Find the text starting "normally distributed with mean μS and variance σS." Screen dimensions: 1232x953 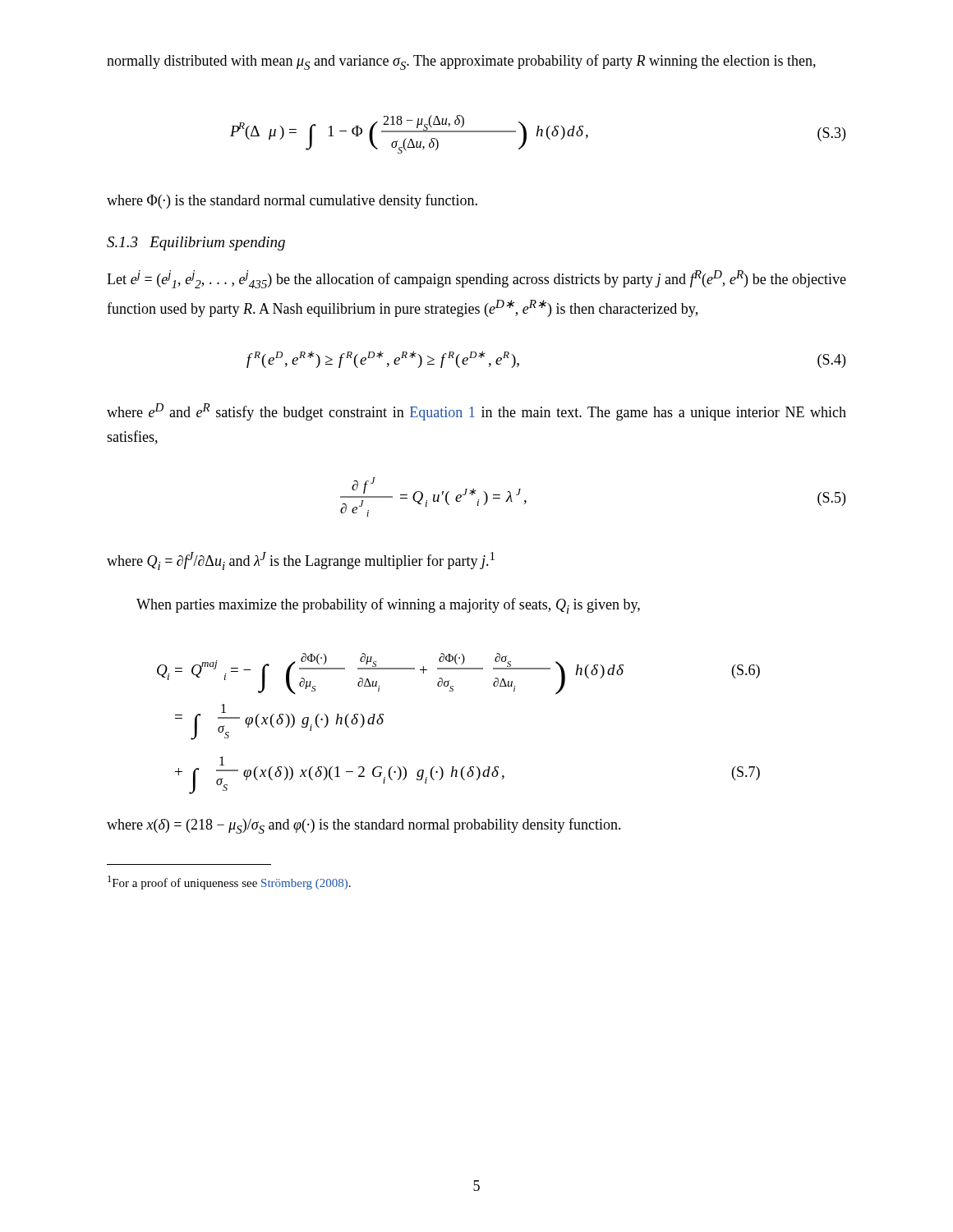click(461, 62)
